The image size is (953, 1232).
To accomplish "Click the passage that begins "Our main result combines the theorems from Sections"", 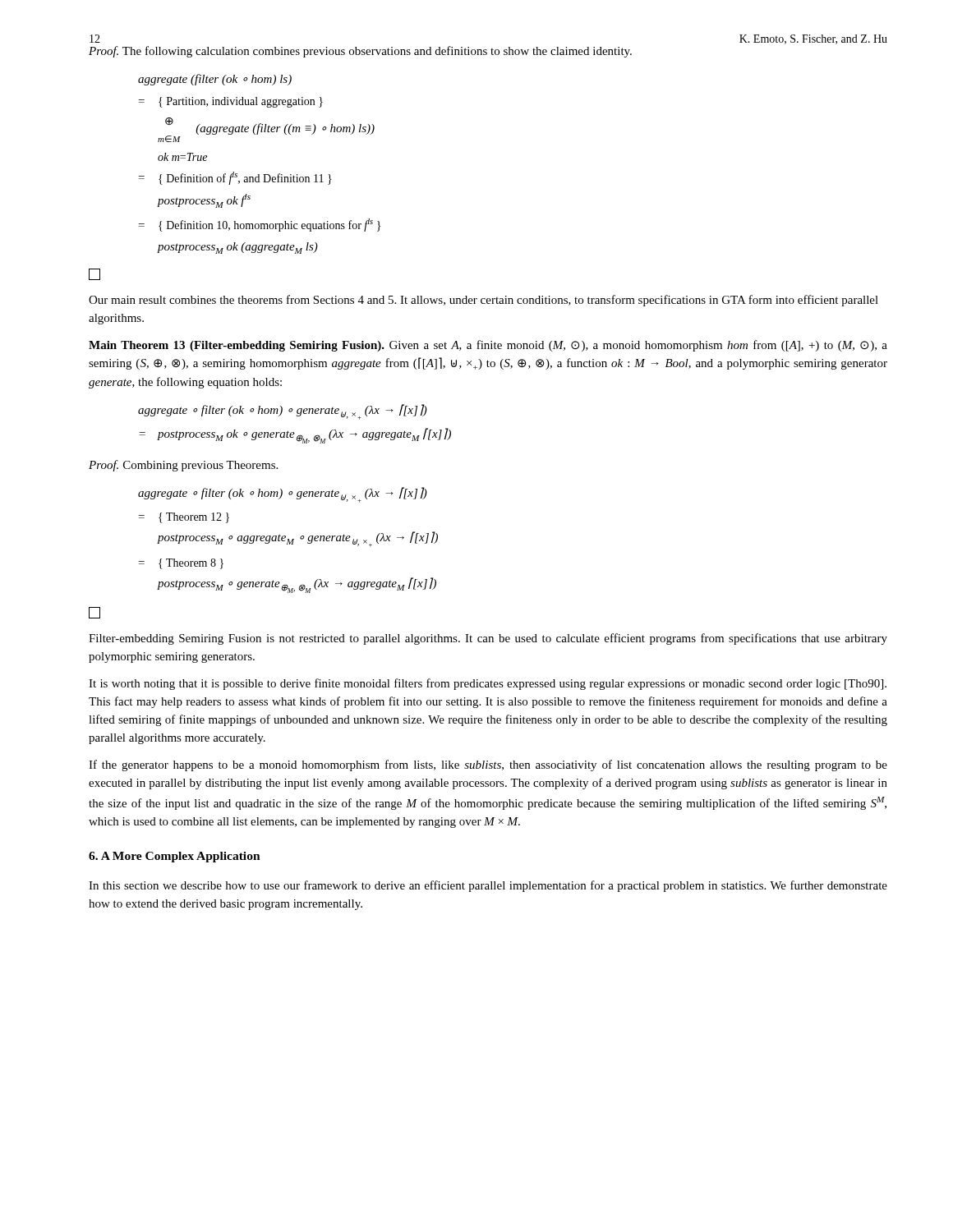I will click(484, 309).
